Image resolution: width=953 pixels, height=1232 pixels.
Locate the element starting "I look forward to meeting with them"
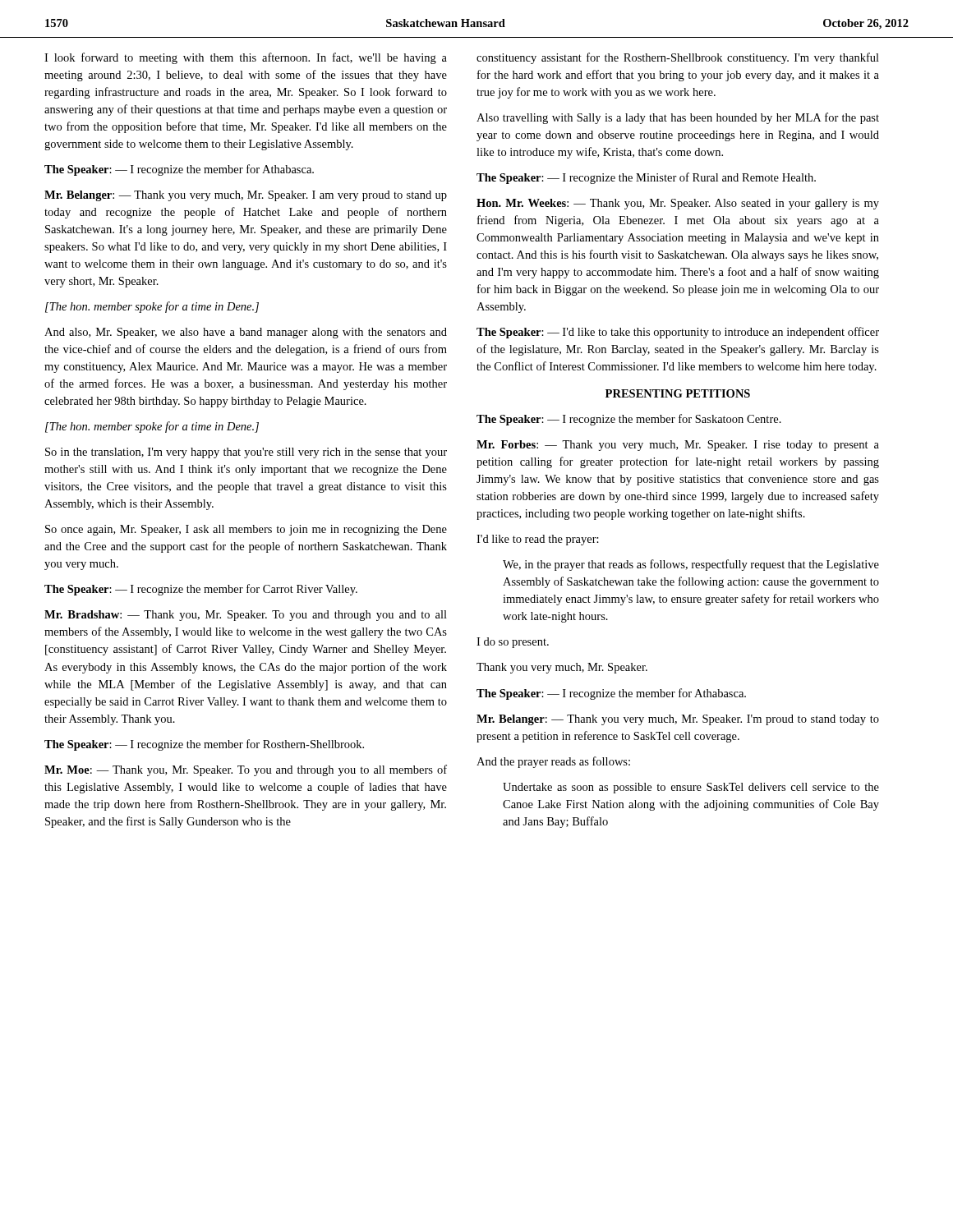[x=246, y=101]
